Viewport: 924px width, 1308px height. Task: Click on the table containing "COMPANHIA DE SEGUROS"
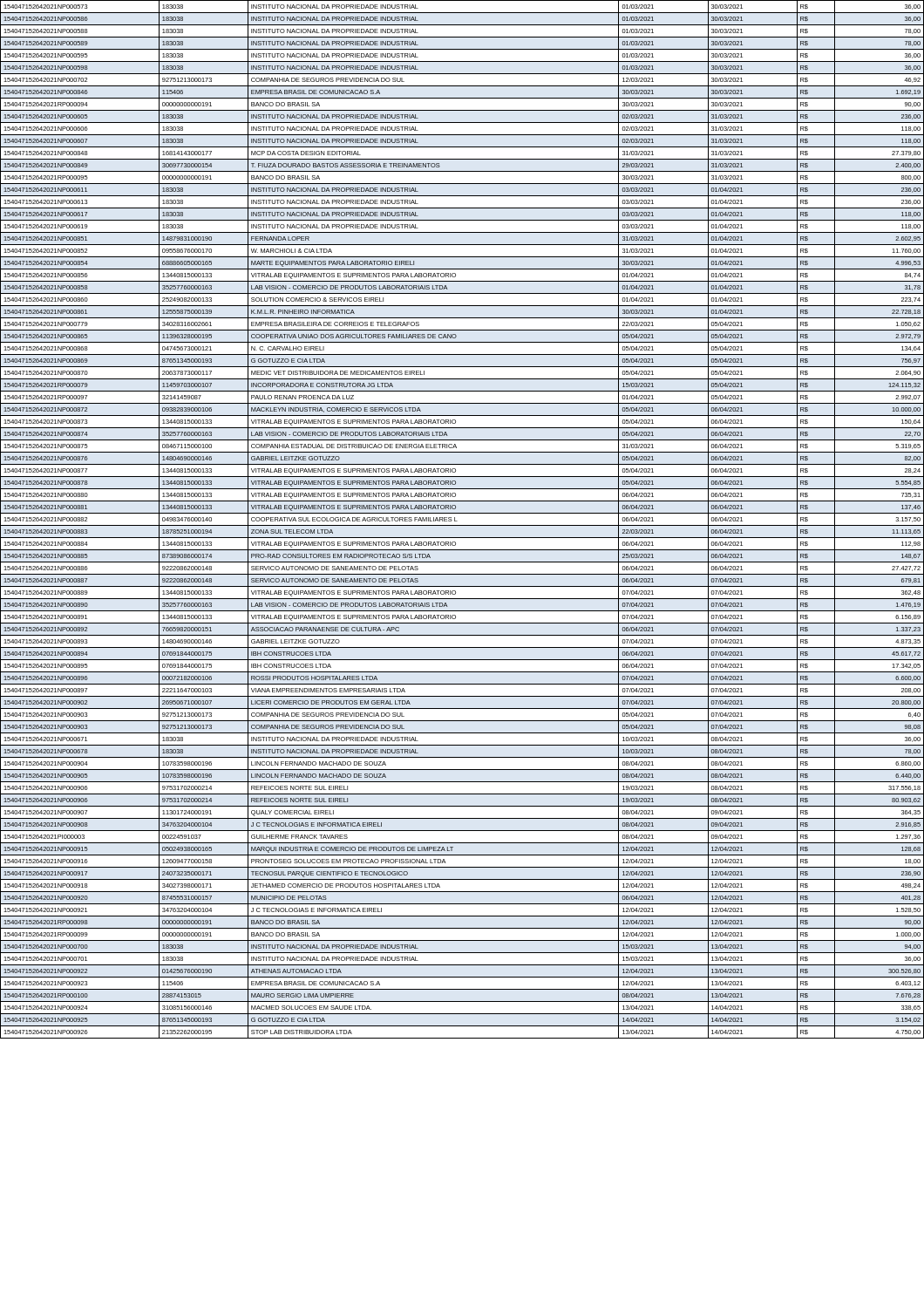[x=462, y=519]
